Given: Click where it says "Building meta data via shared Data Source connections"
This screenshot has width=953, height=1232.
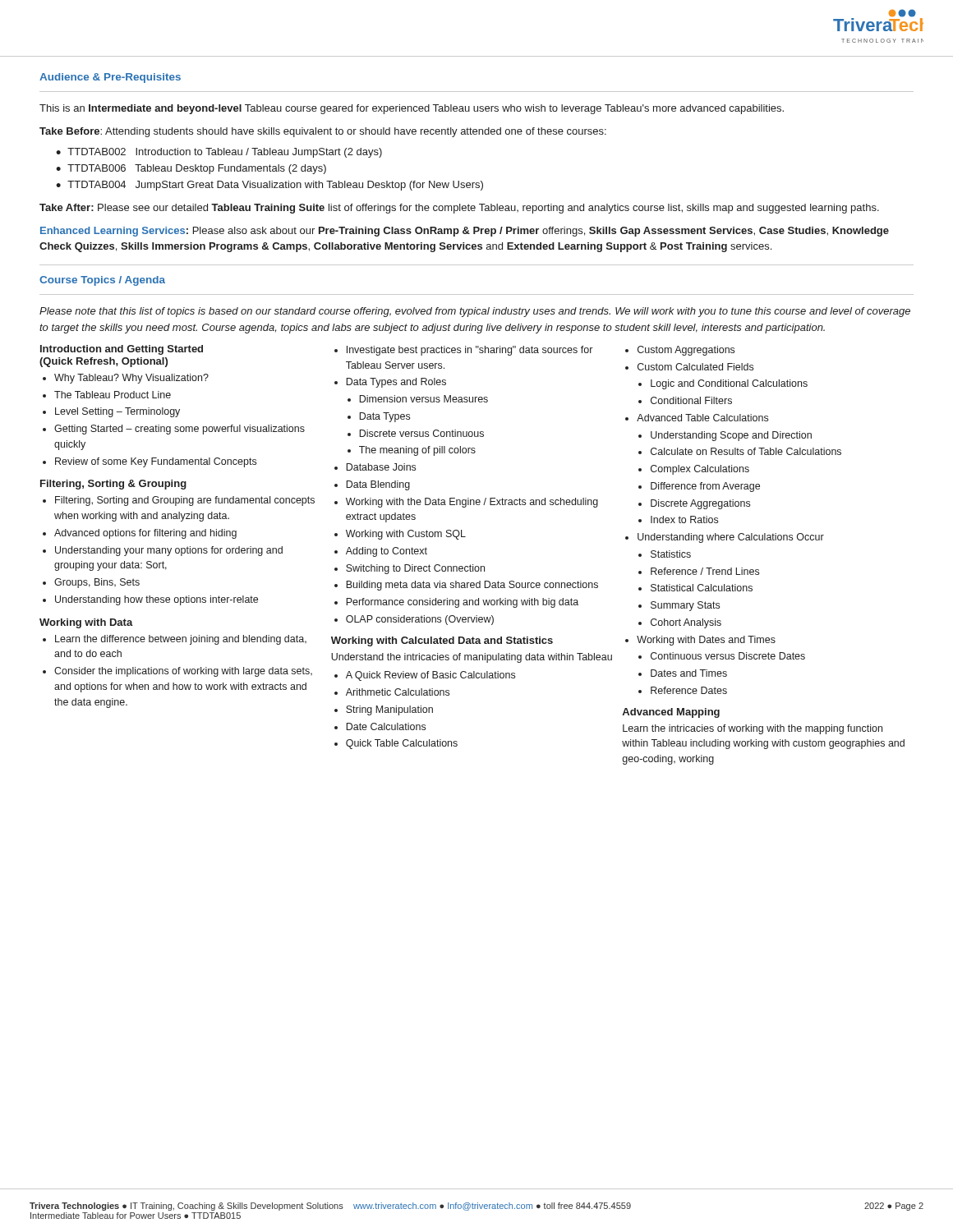Looking at the screenshot, I should click(x=472, y=585).
